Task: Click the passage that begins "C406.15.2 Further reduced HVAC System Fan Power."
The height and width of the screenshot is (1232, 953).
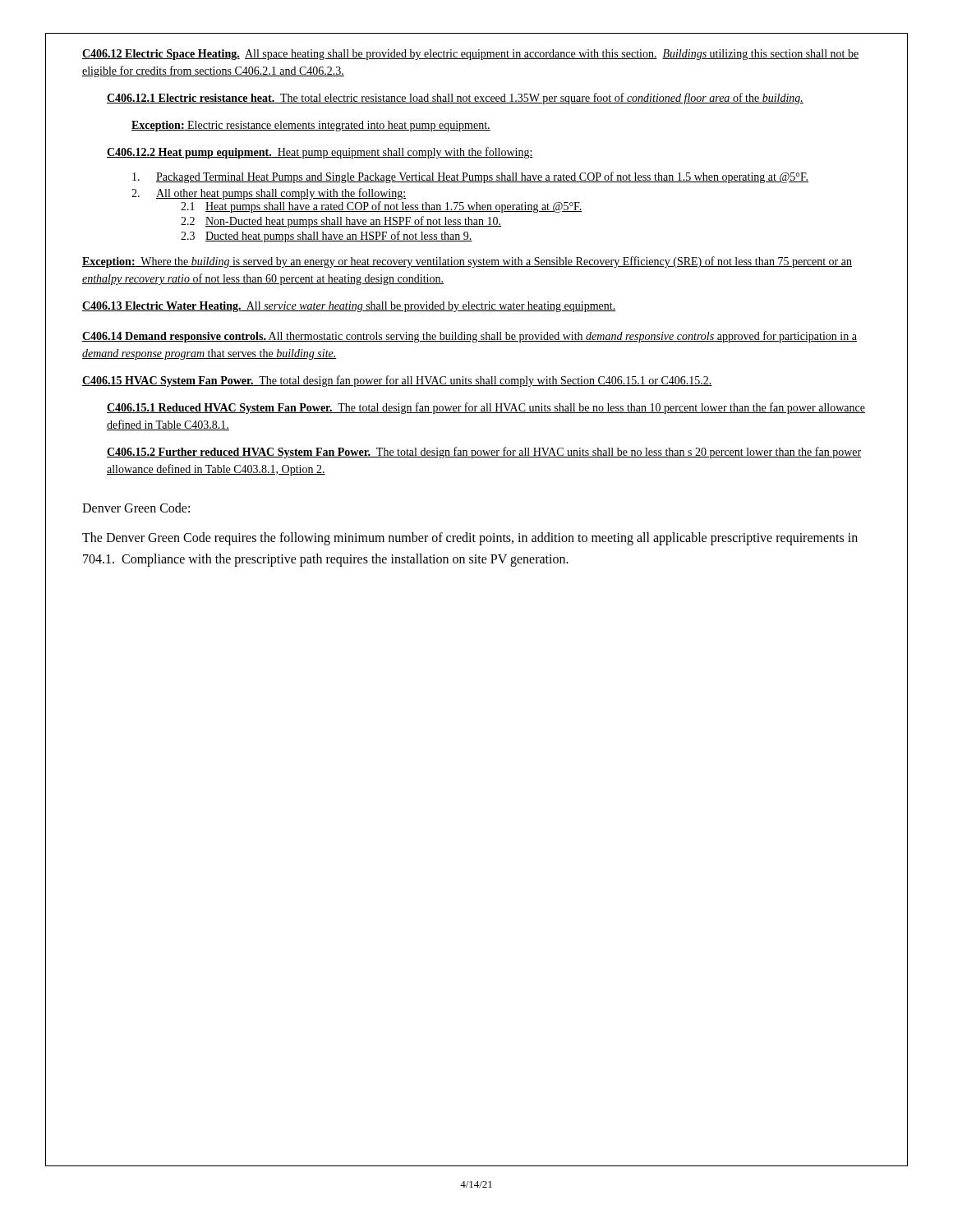Action: [484, 461]
